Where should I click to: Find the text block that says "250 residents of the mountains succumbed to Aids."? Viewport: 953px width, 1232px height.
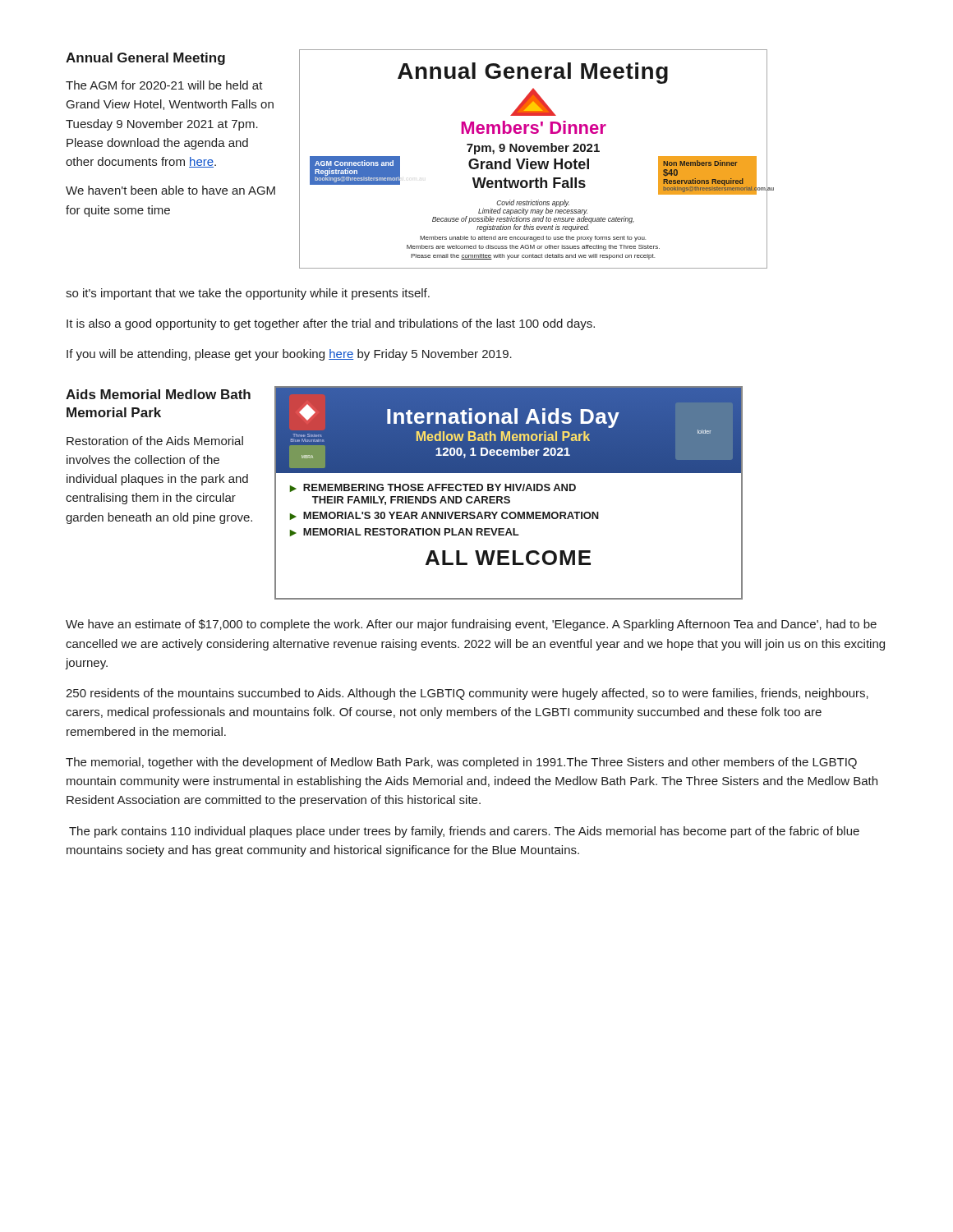point(467,712)
